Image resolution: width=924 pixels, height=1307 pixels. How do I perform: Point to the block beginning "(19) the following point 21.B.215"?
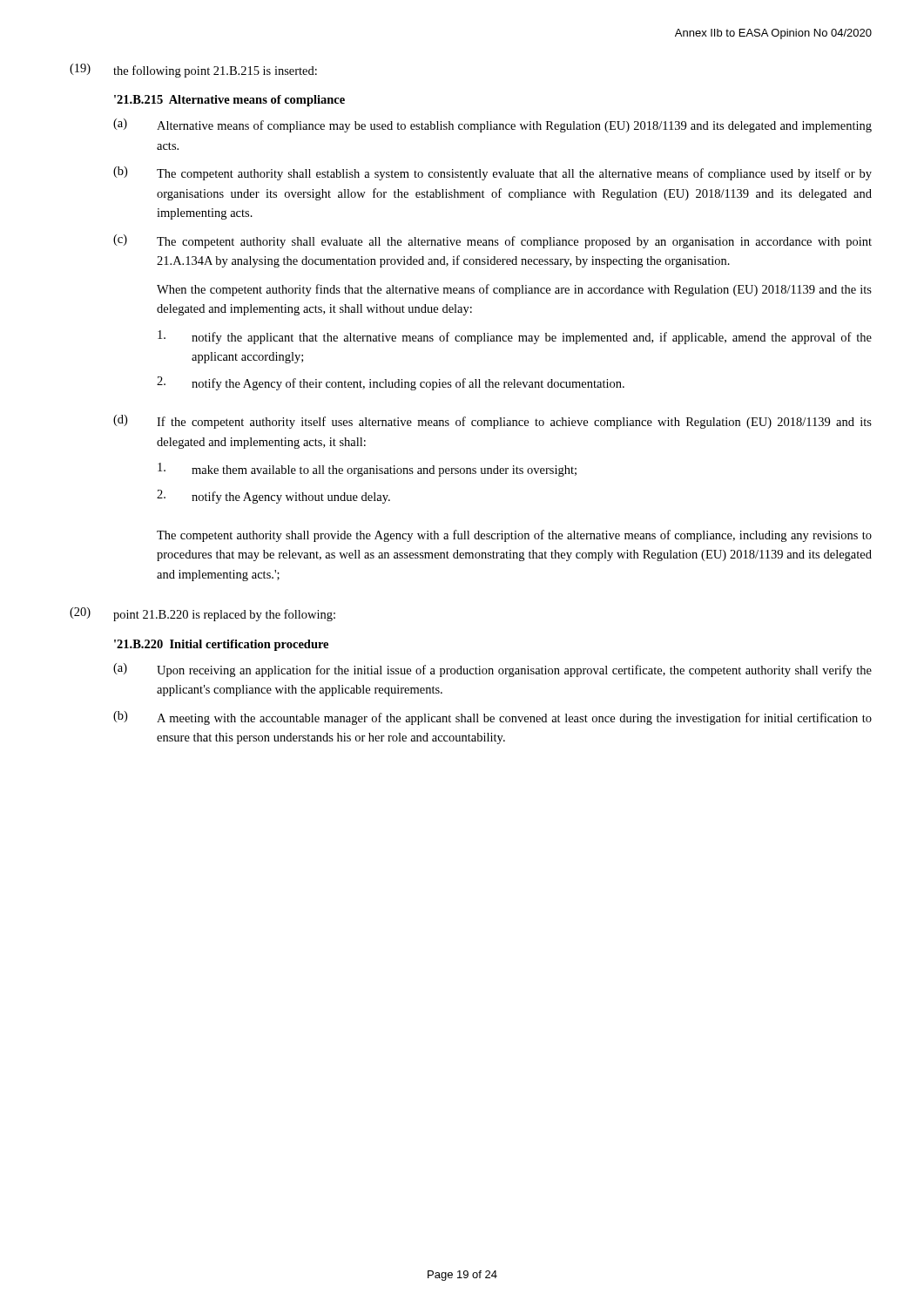[x=193, y=71]
